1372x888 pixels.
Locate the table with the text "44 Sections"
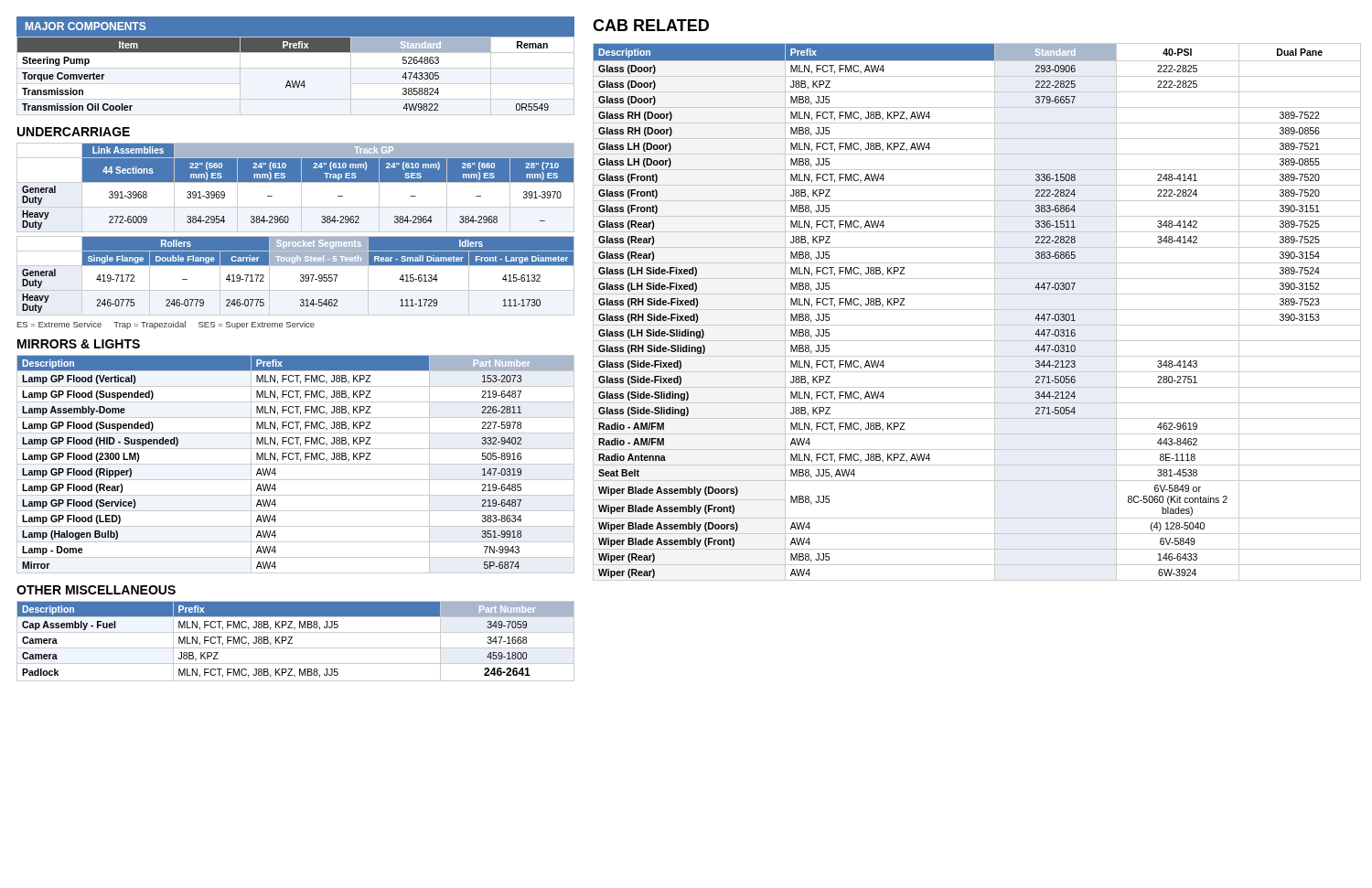(295, 188)
